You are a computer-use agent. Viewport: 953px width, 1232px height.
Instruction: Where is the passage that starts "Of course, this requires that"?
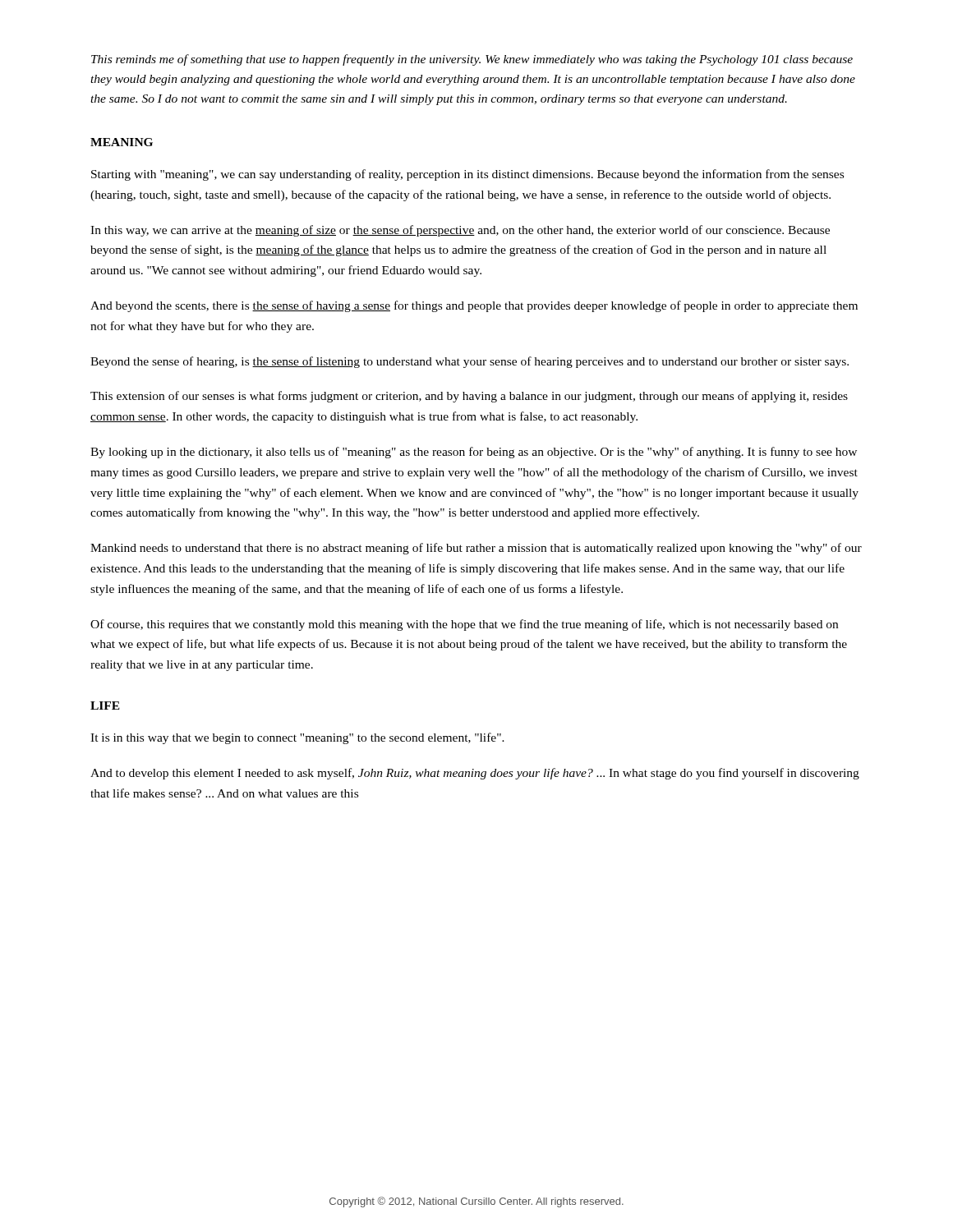coord(469,644)
